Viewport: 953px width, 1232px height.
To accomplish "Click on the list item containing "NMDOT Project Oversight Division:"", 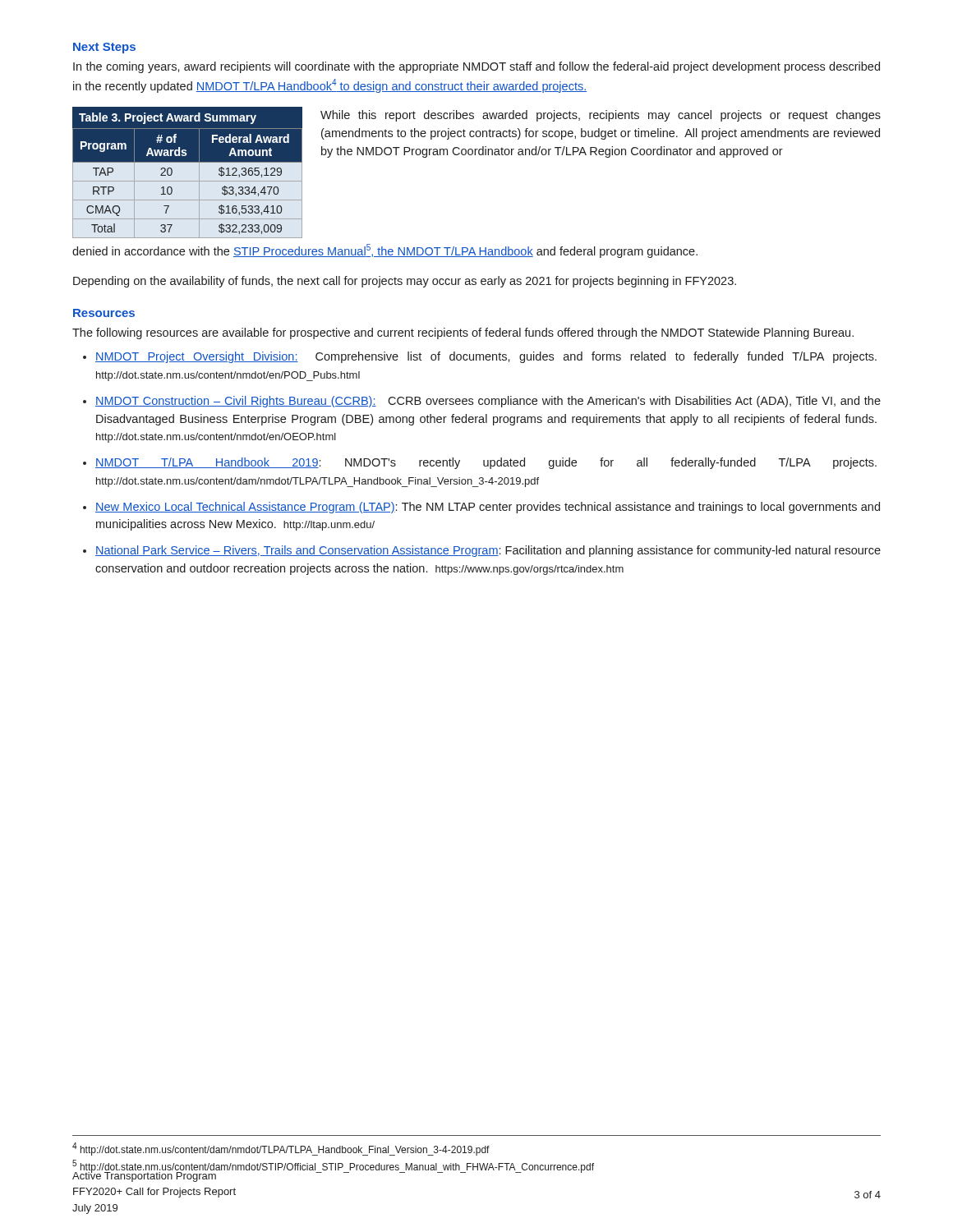I will pyautogui.click(x=488, y=366).
